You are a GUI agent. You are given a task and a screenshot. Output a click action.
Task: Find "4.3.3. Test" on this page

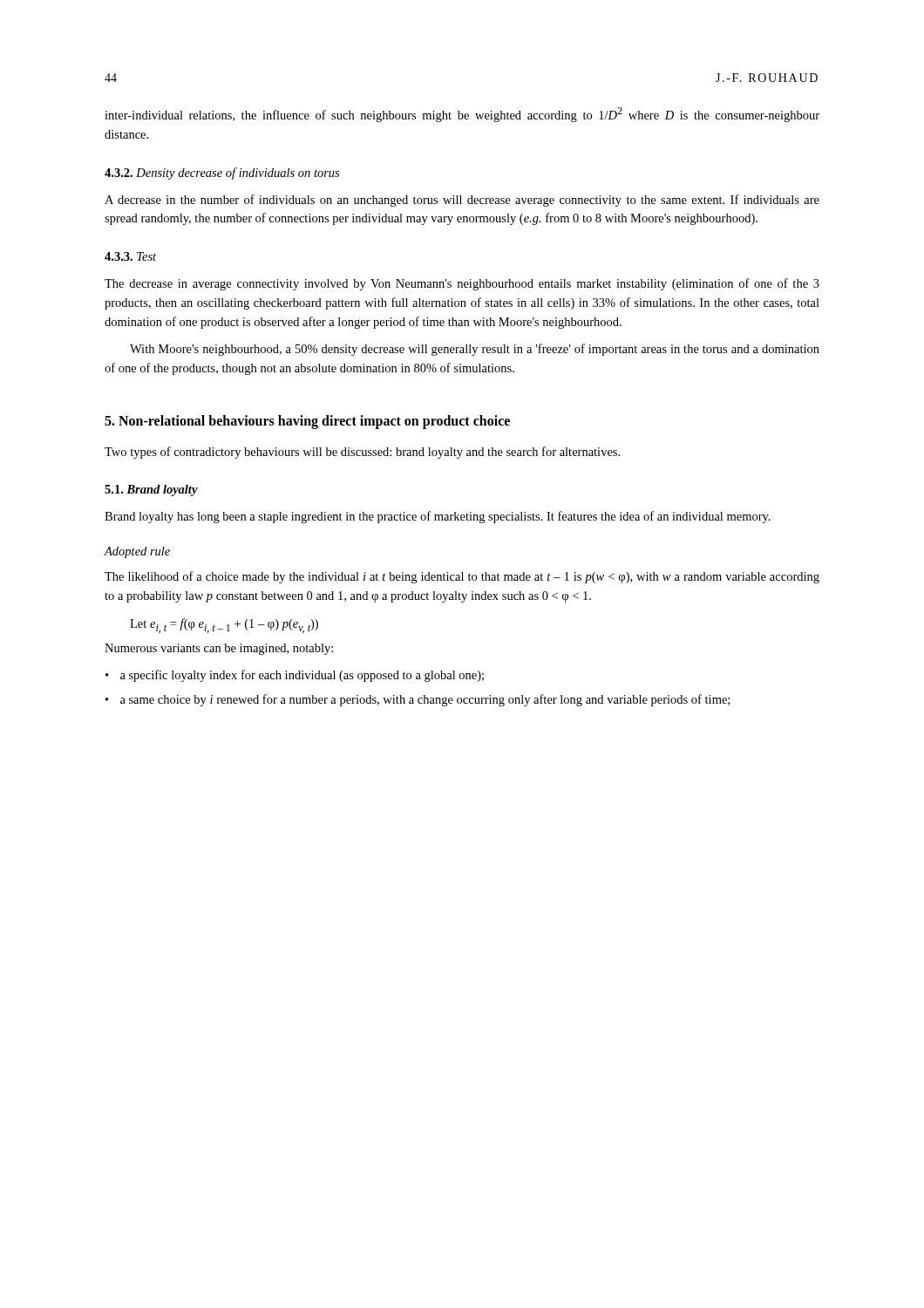(x=130, y=256)
